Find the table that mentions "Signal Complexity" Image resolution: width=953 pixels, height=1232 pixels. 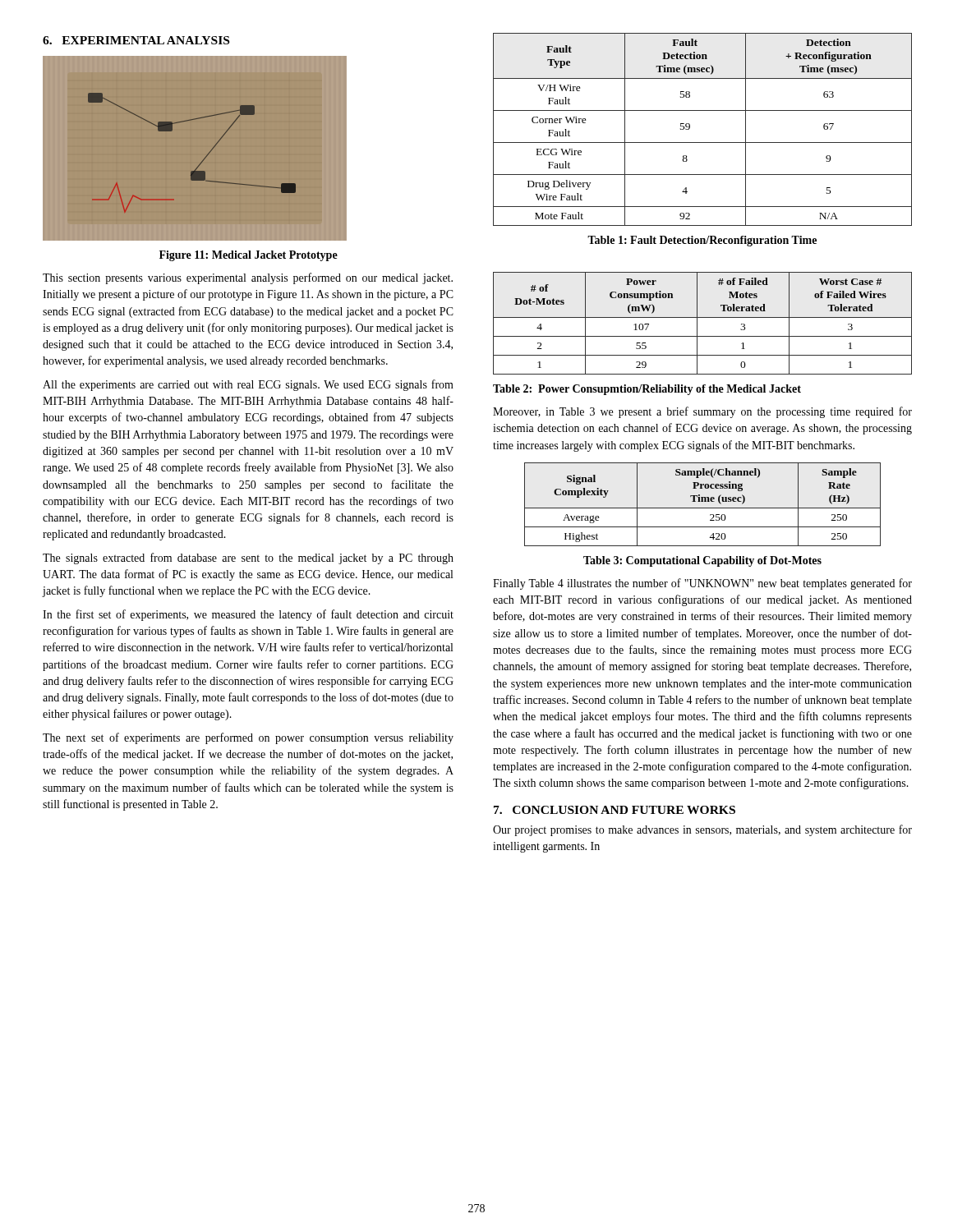coord(702,504)
